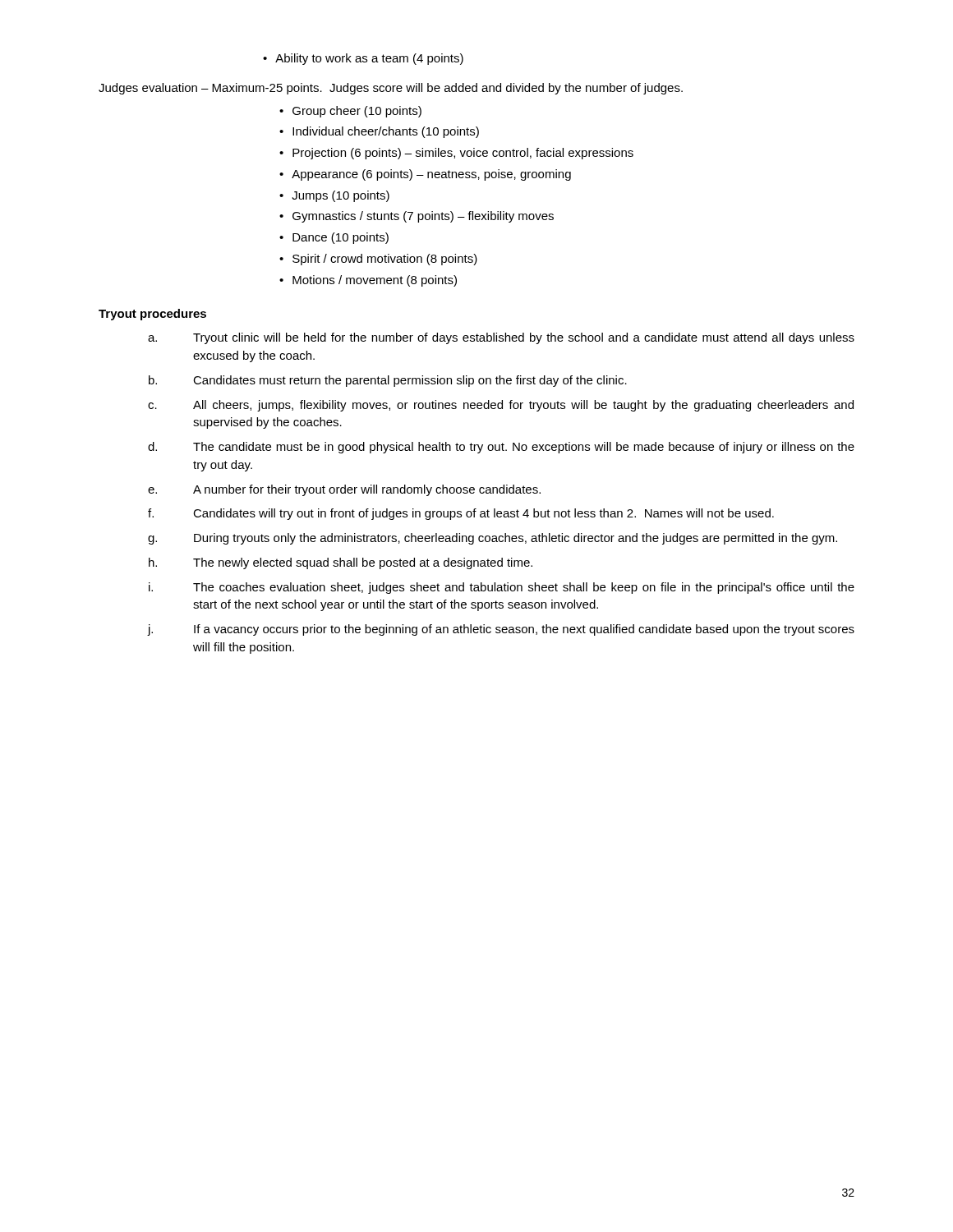Click on the list item that reads "• Dance (10"

tap(334, 237)
